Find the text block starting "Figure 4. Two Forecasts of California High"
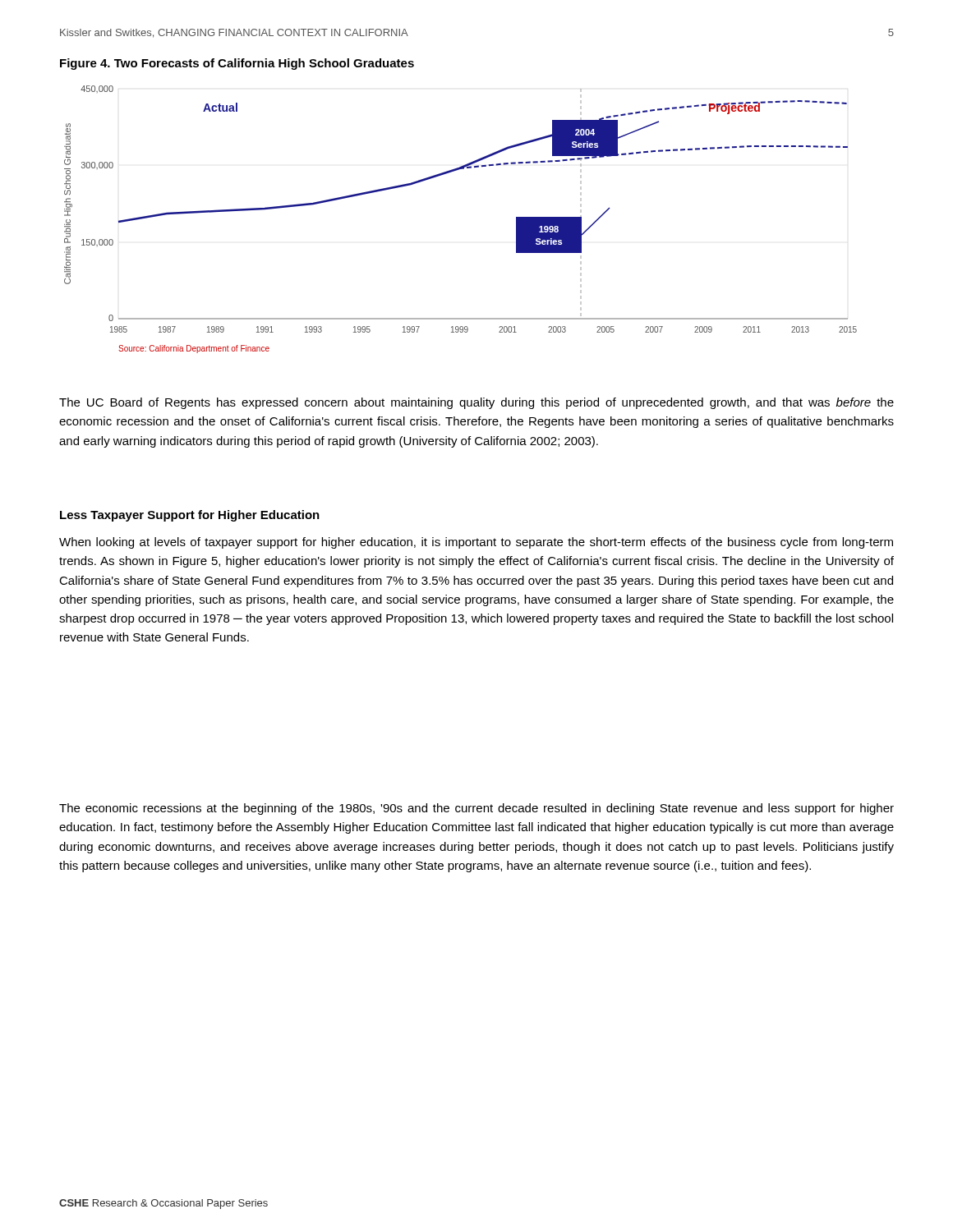This screenshot has height=1232, width=953. [x=237, y=63]
